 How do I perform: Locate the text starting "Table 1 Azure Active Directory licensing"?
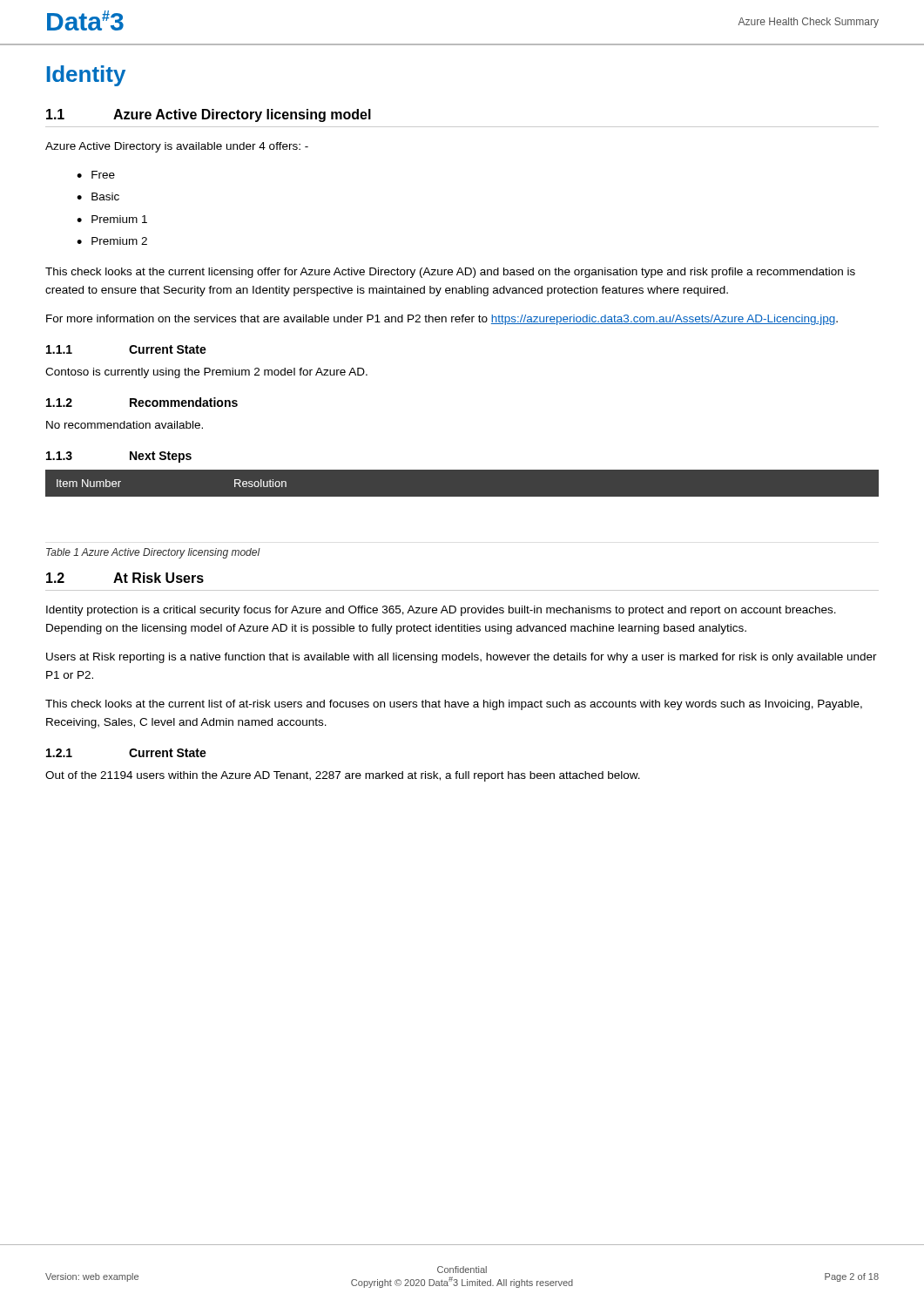tap(152, 553)
